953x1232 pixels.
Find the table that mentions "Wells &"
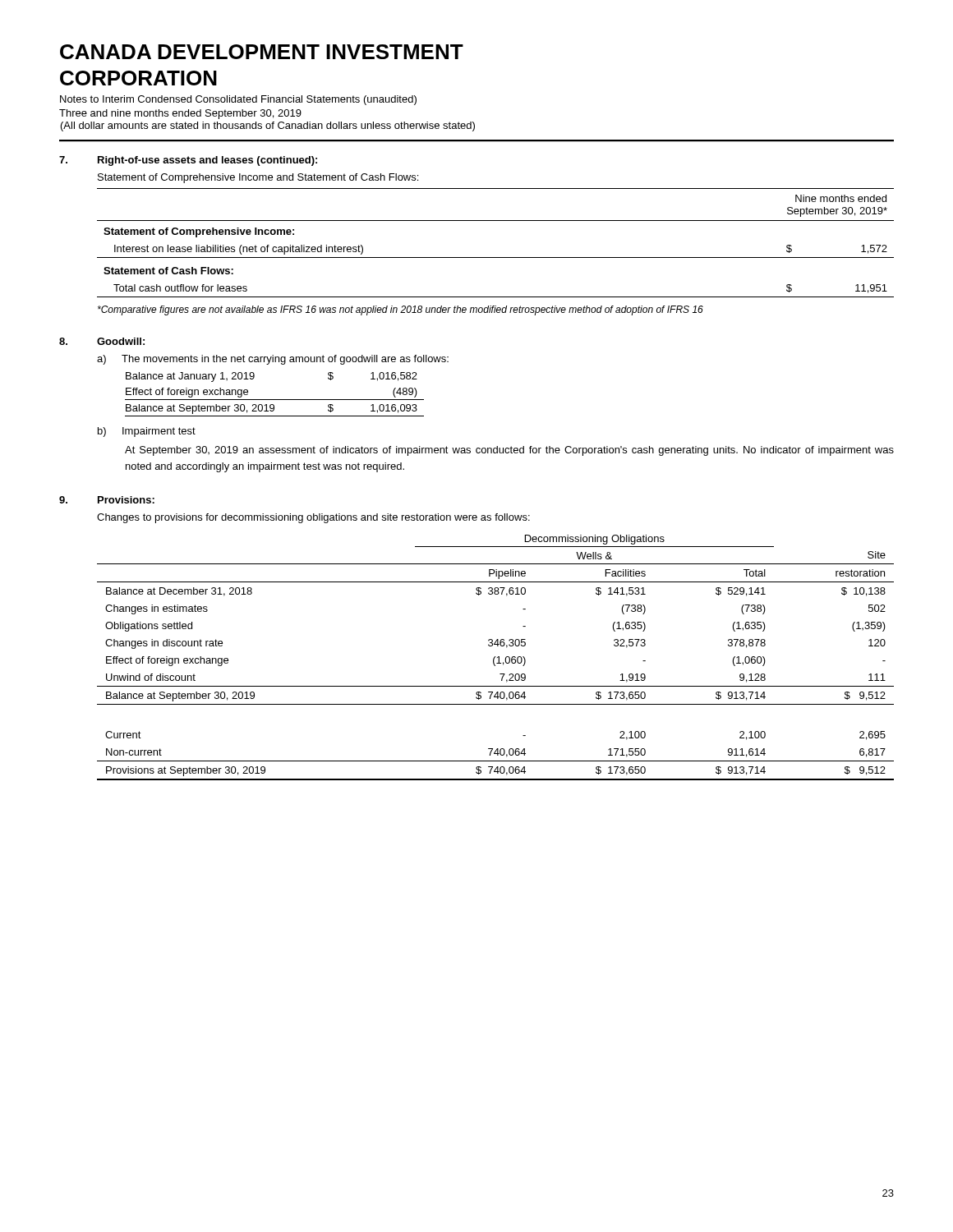[495, 655]
